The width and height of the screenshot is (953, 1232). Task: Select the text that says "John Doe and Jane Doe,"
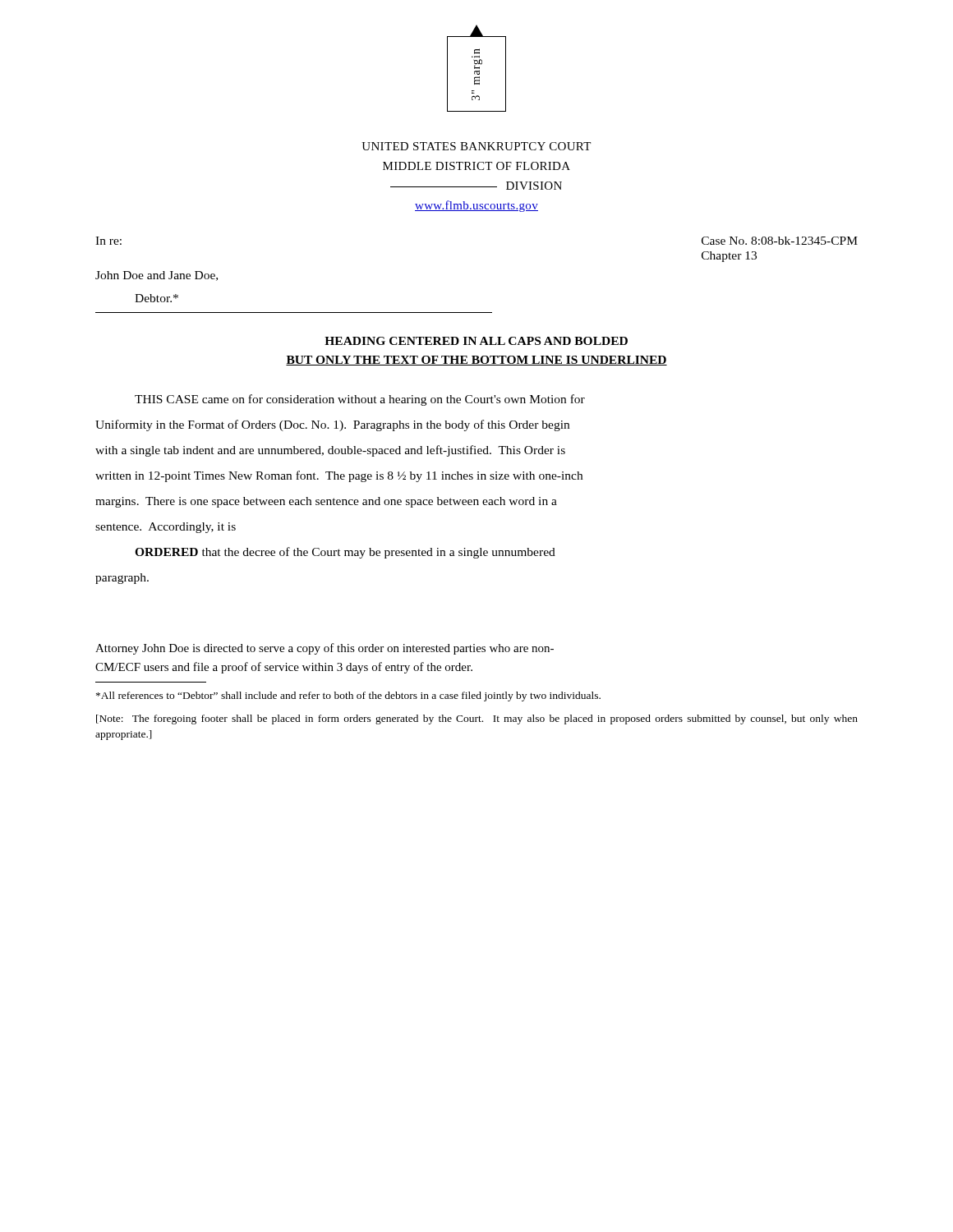[157, 275]
